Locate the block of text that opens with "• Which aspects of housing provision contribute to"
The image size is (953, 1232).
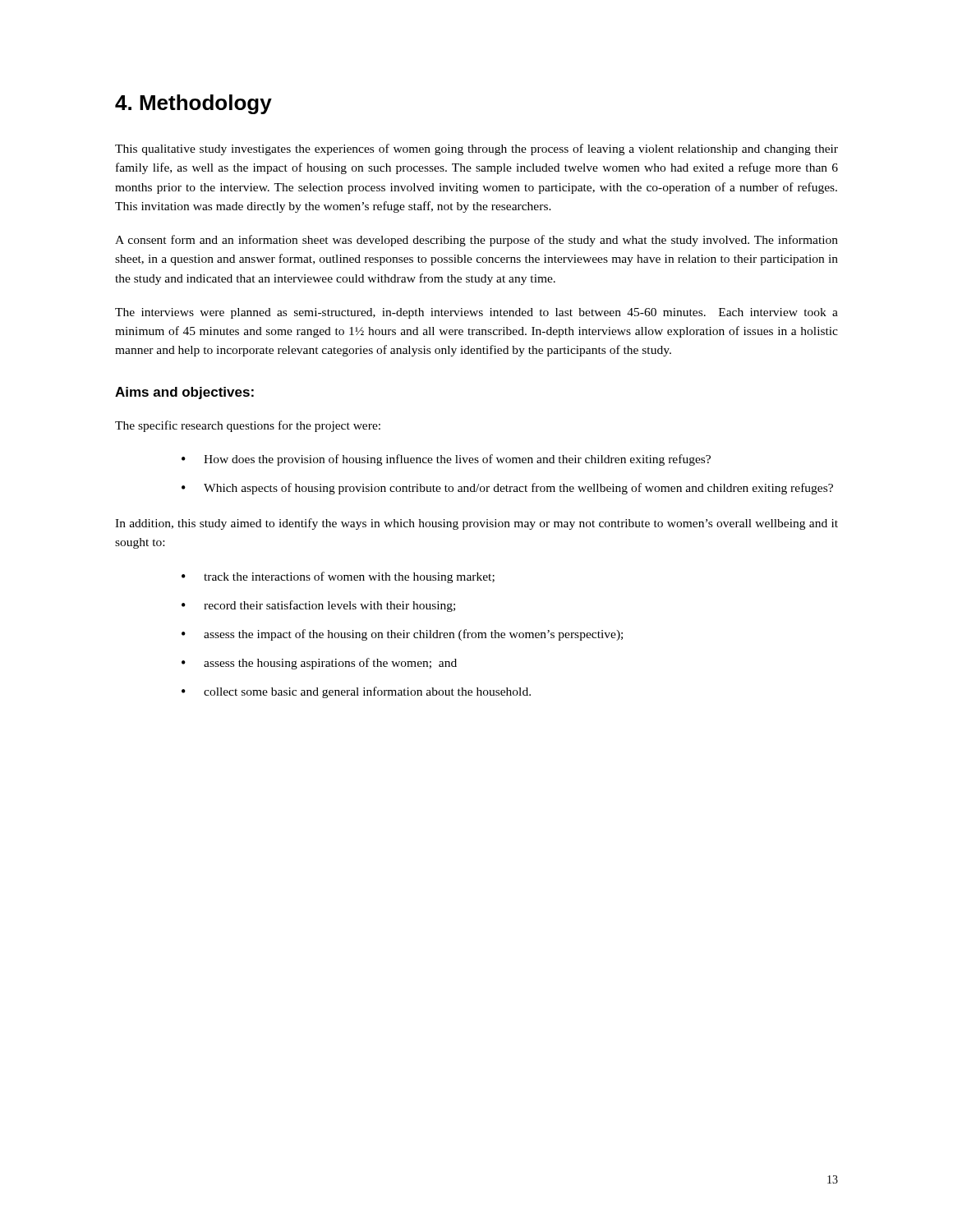509,488
